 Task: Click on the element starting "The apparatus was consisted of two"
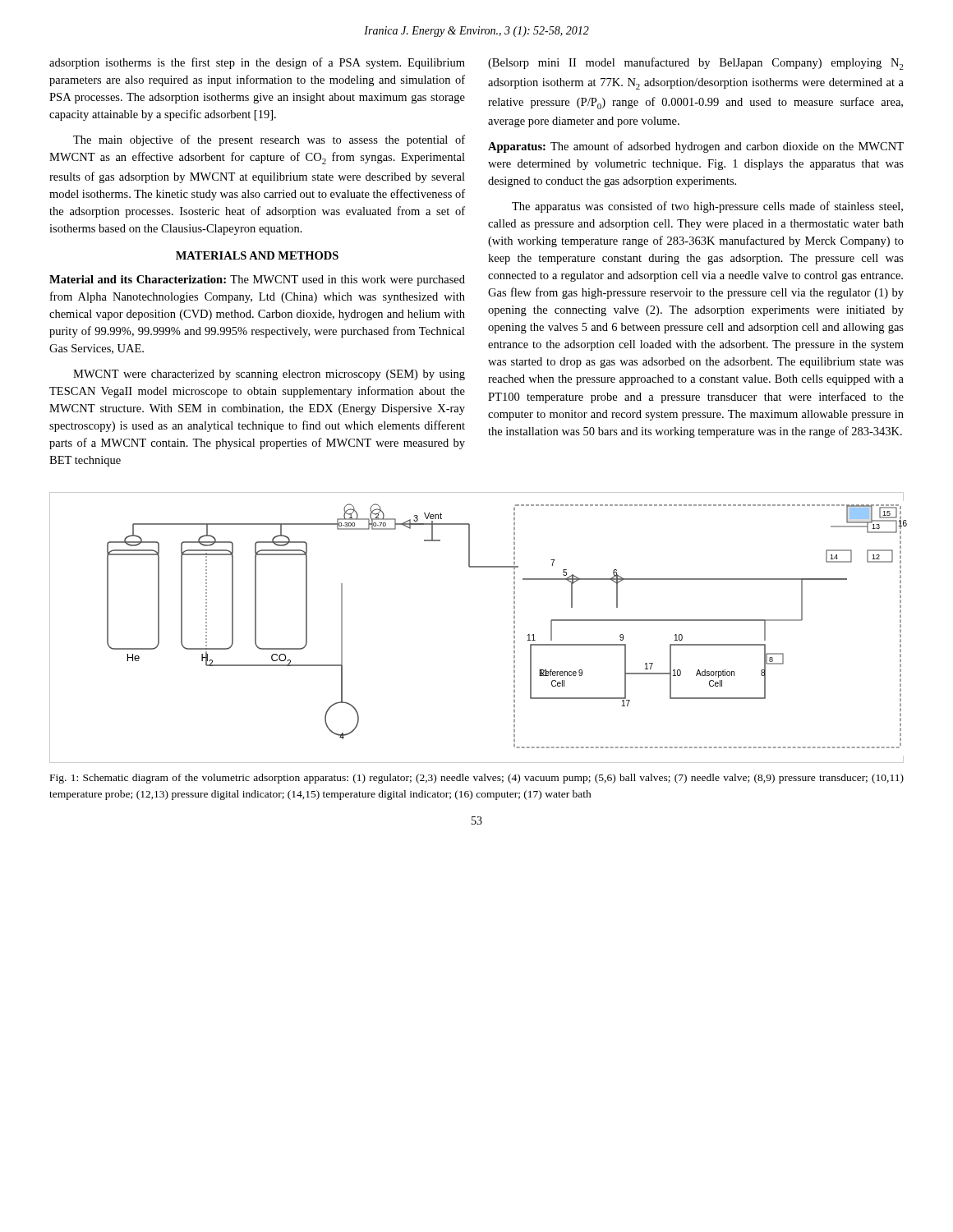696,319
